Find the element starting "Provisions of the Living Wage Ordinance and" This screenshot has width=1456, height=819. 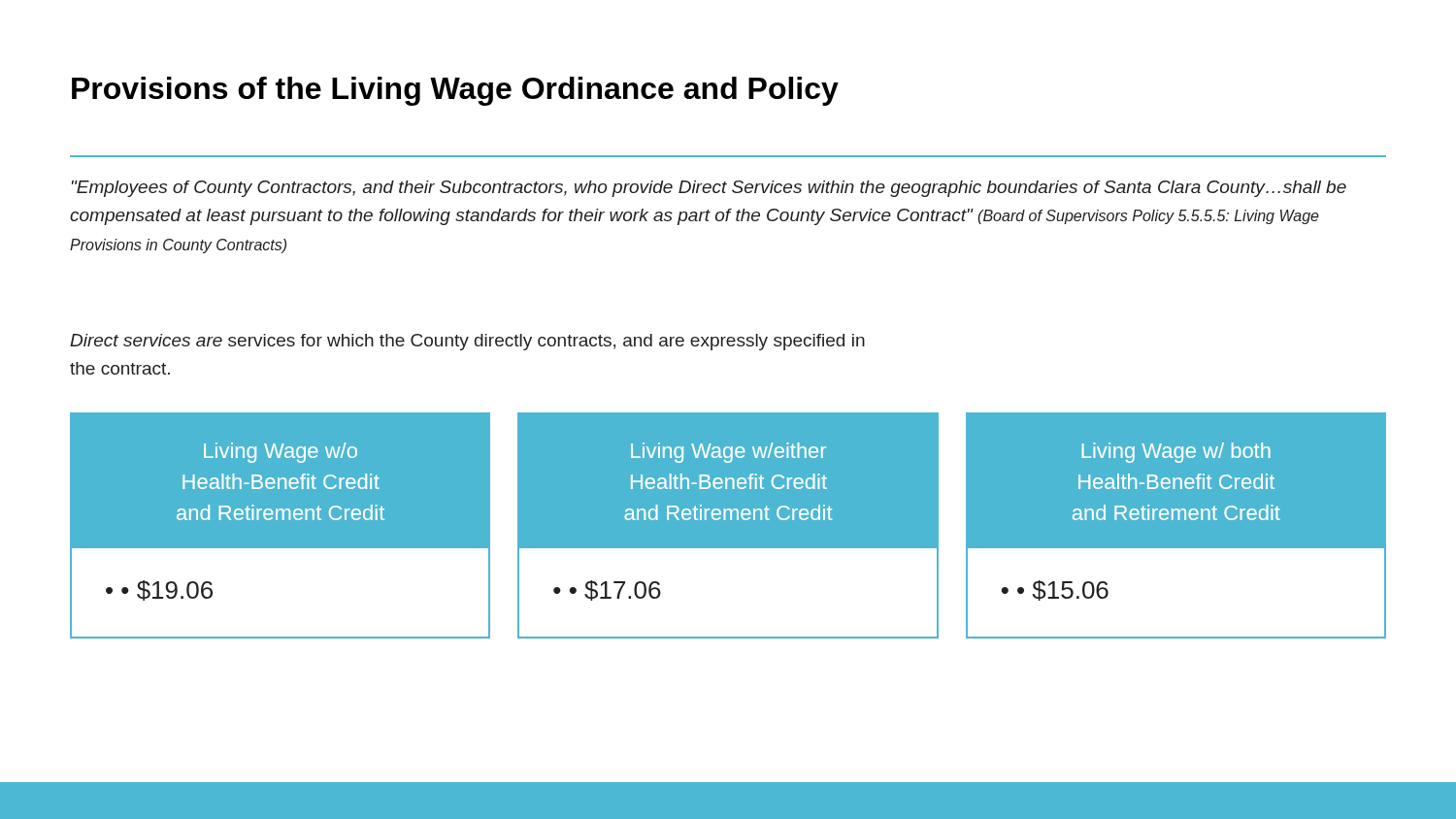pos(728,89)
